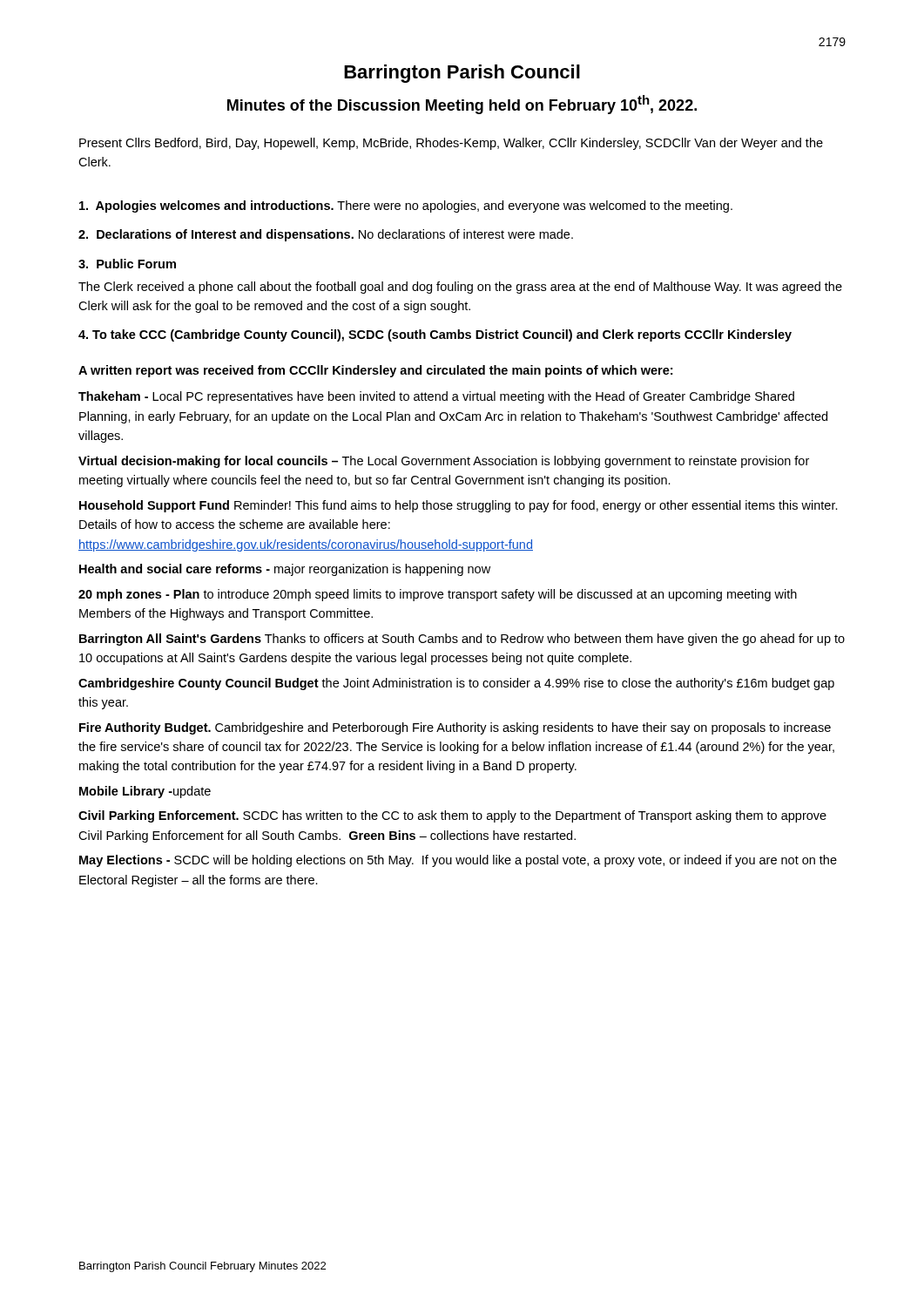
Task: Select the region starting "2. Declarations of Interest and dispensations. No"
Action: (326, 235)
